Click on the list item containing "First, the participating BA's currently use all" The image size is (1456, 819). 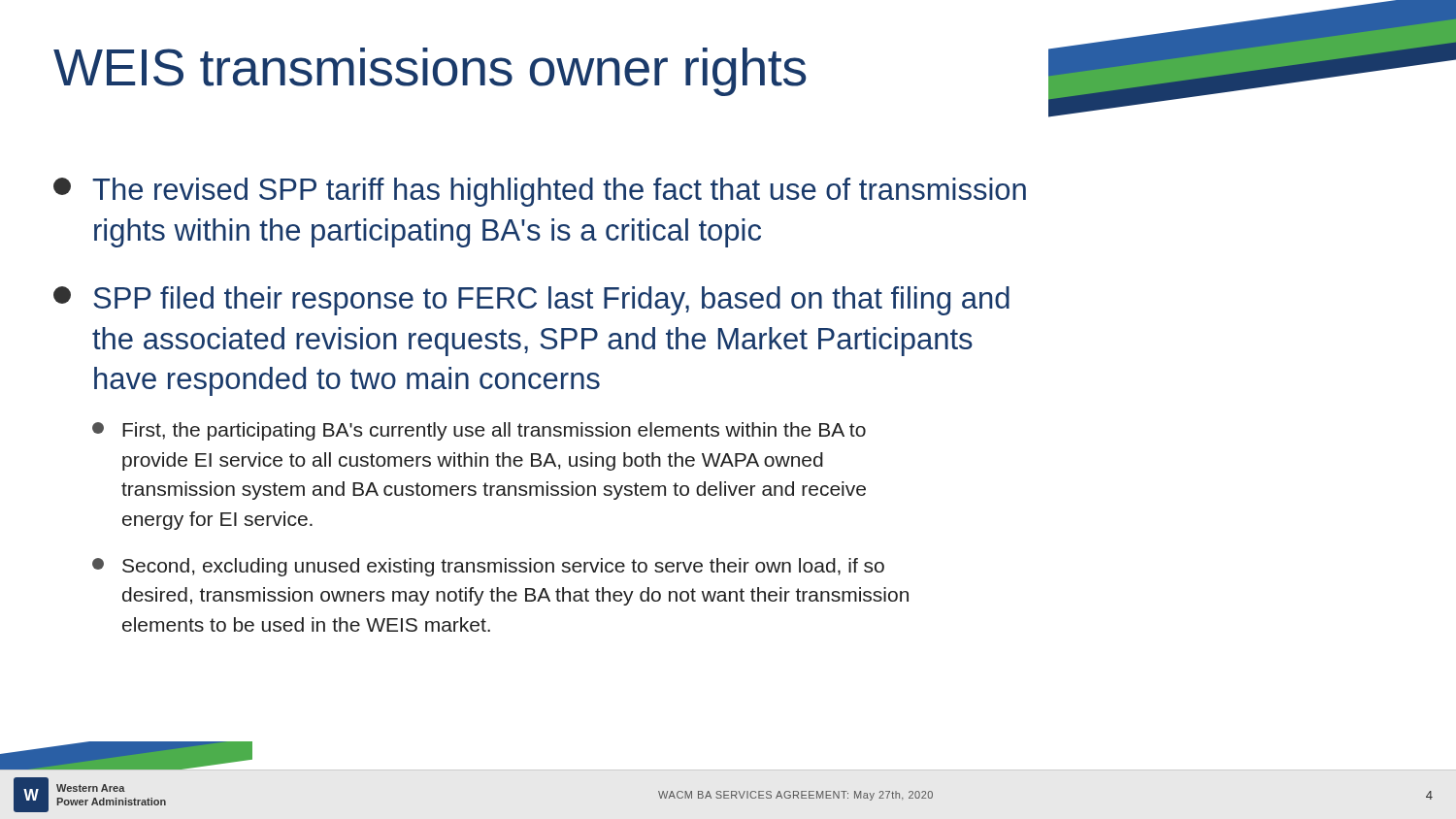coord(479,475)
